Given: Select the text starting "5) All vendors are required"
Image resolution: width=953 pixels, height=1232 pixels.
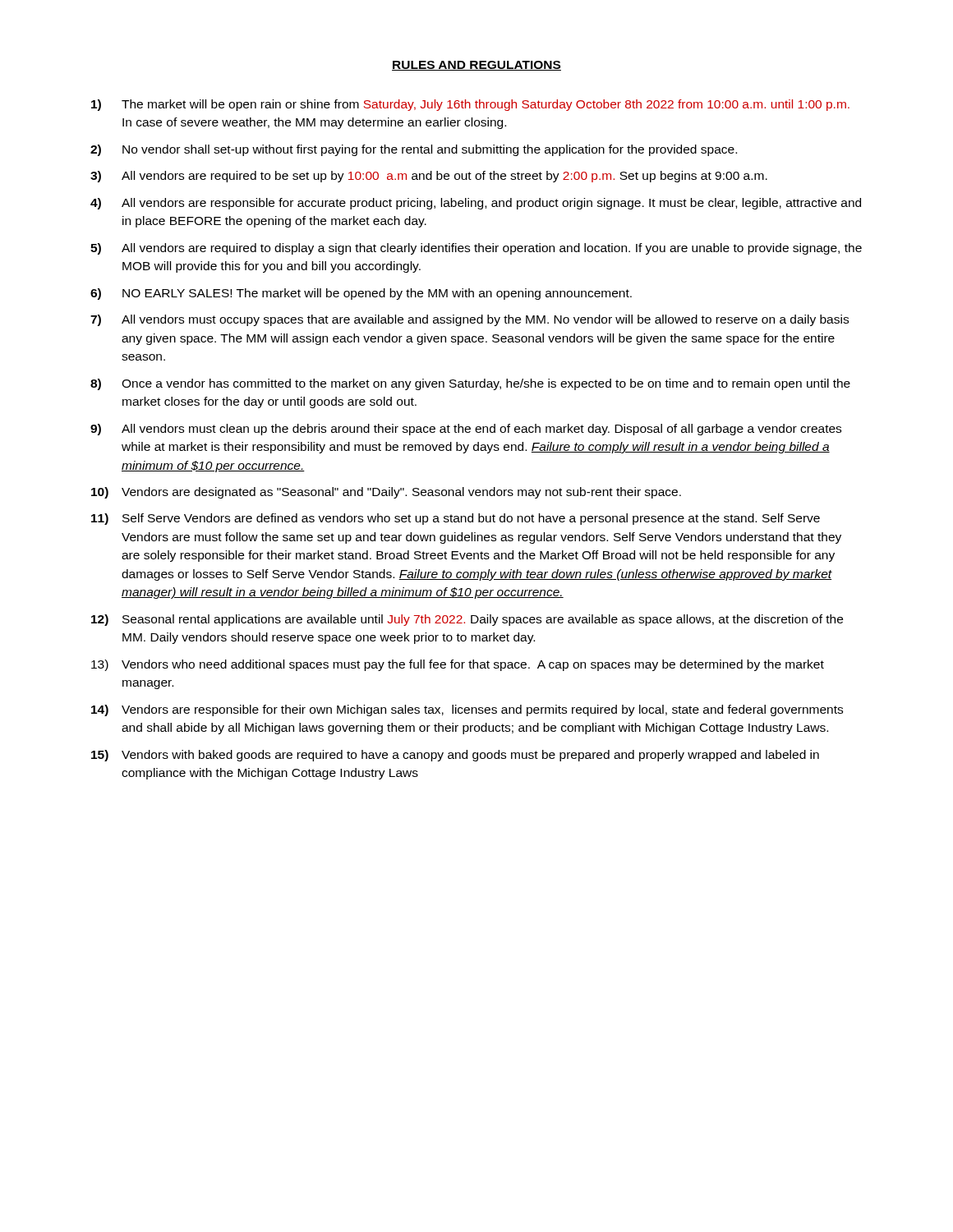Looking at the screenshot, I should point(476,257).
